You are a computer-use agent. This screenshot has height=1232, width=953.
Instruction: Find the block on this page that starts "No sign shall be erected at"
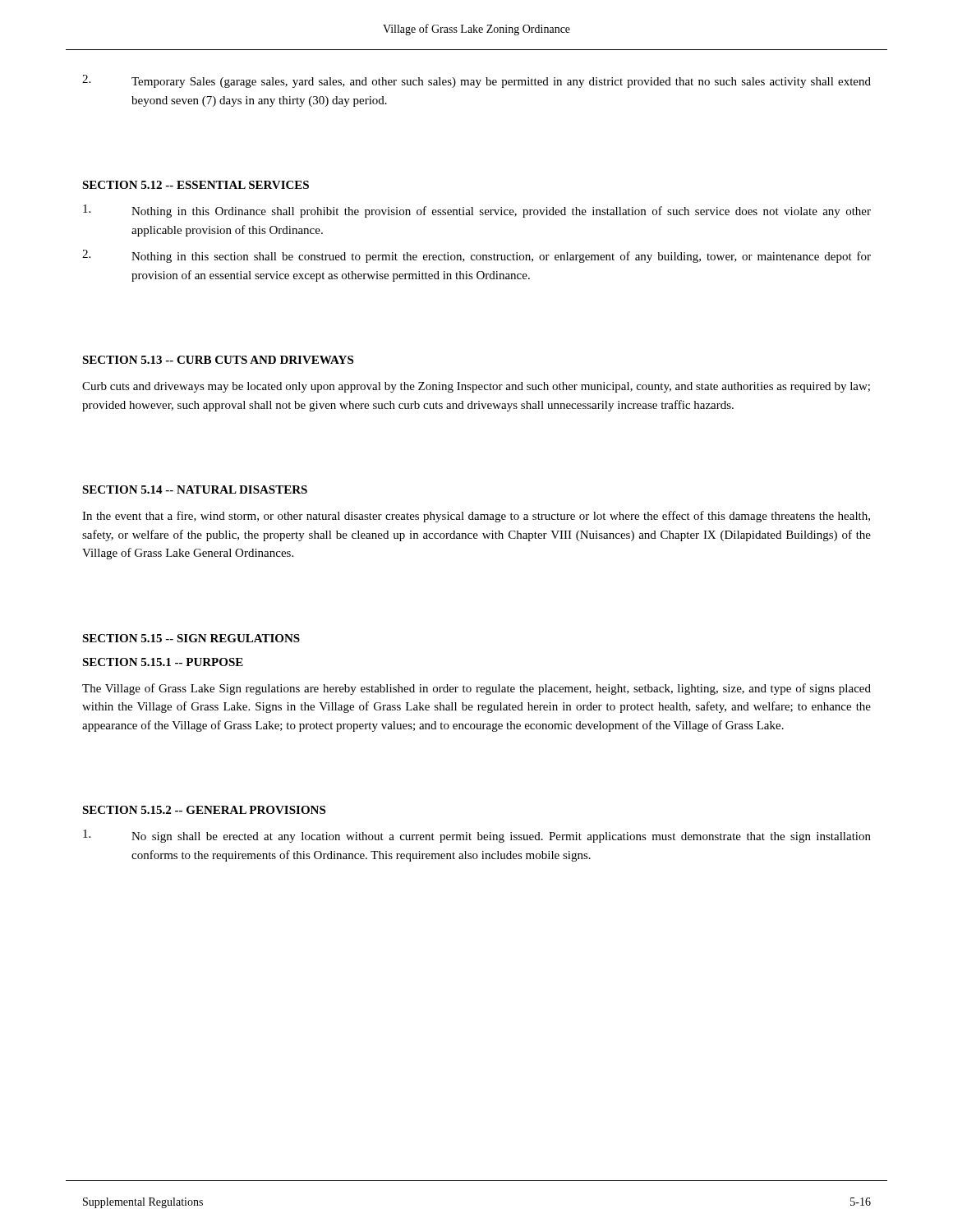pyautogui.click(x=476, y=846)
